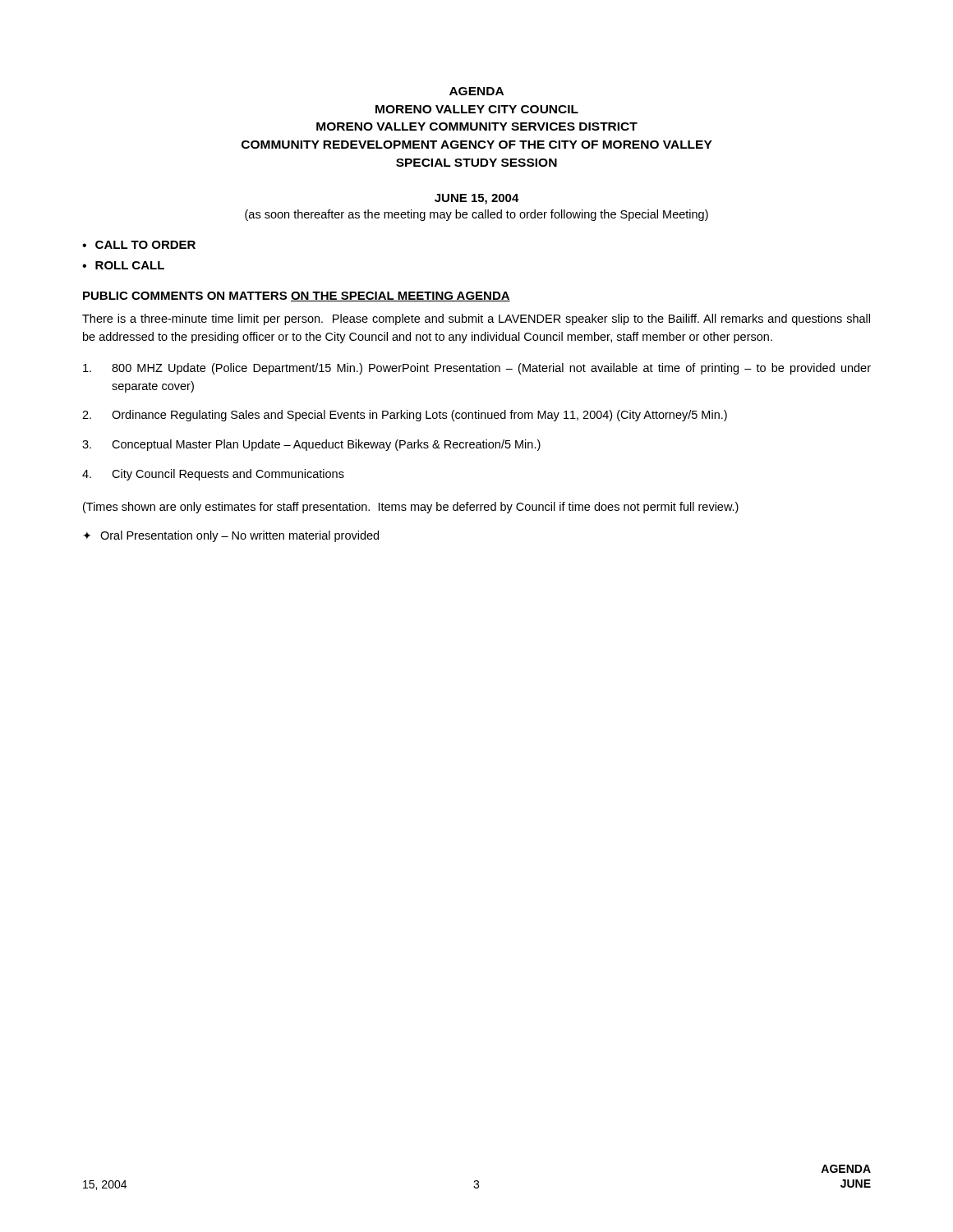Click the passage that begins "(Times shown are only"

(x=411, y=507)
